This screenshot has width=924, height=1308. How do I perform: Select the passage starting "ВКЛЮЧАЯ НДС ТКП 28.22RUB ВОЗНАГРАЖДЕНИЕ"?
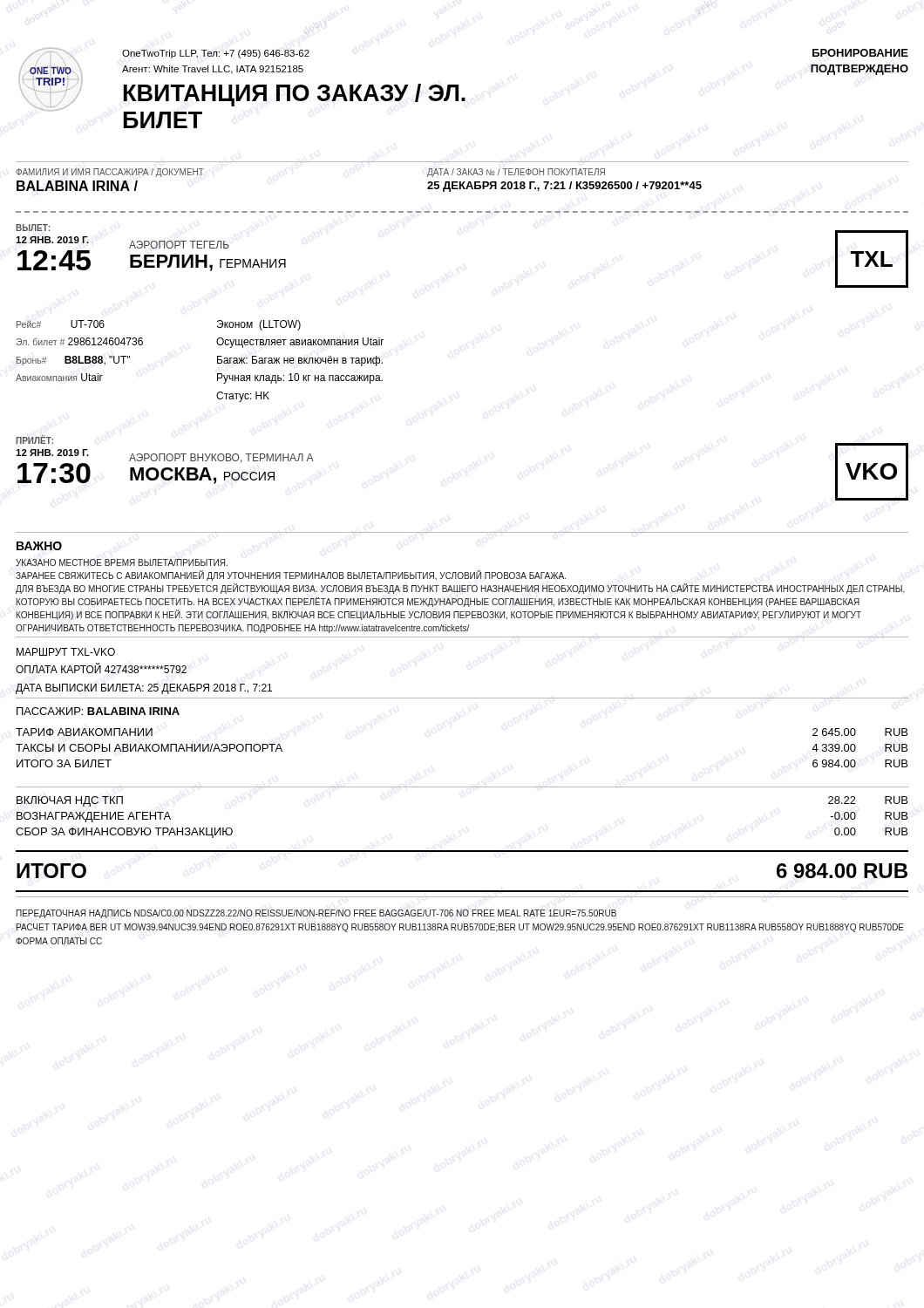click(x=62, y=801)
